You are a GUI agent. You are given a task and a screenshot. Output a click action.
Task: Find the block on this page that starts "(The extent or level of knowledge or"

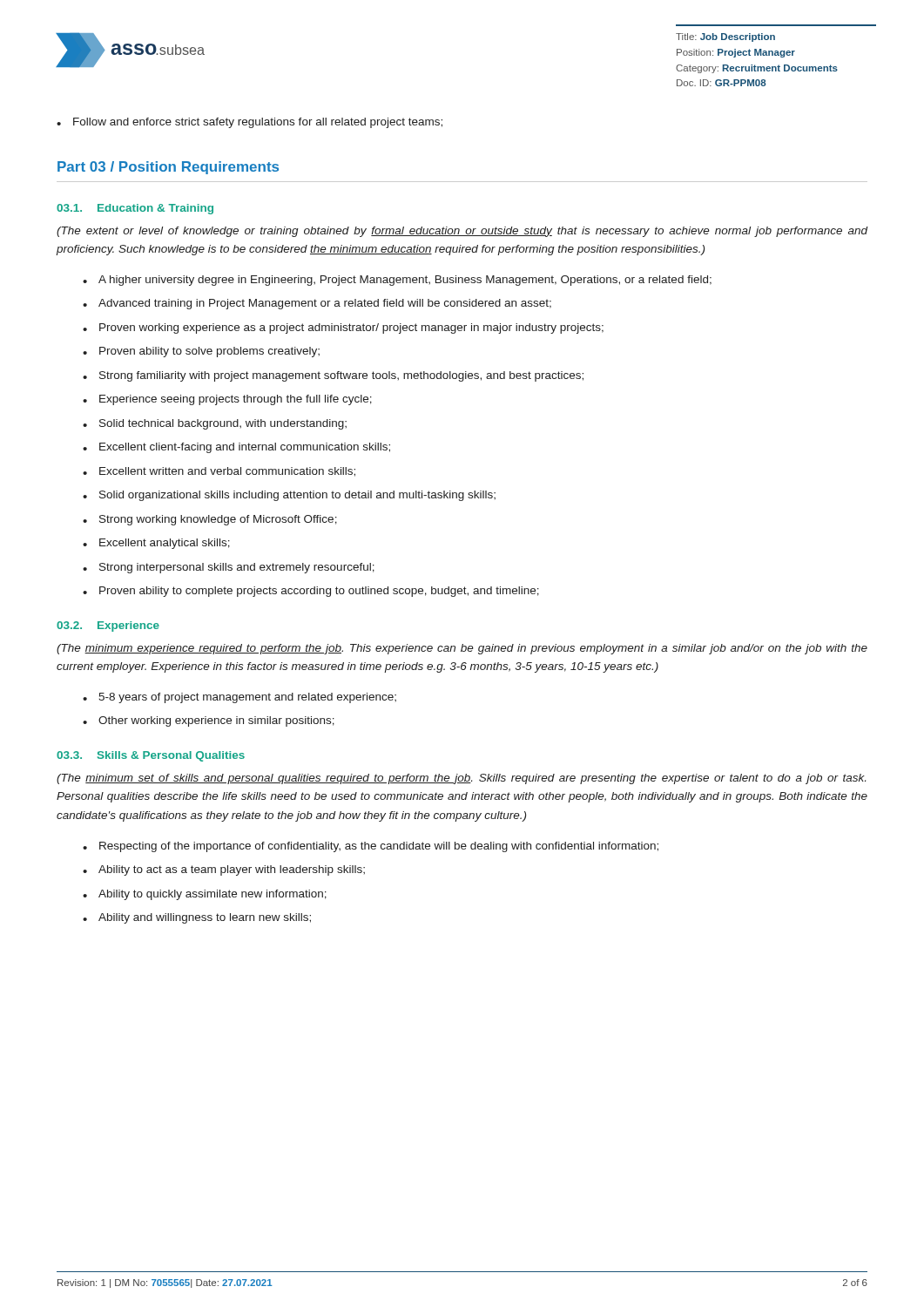pos(462,239)
